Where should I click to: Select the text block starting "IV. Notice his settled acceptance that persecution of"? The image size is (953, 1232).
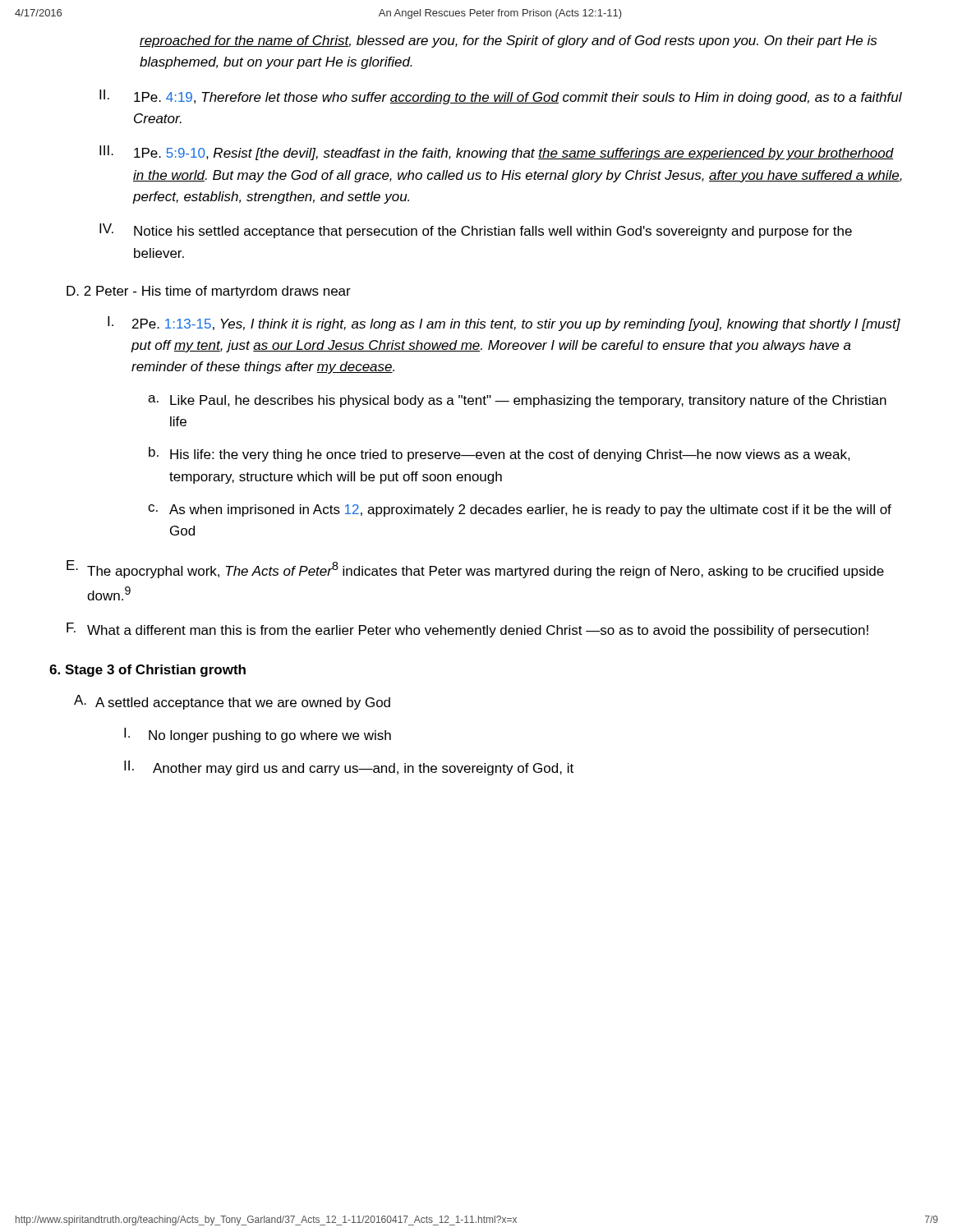[x=501, y=243]
